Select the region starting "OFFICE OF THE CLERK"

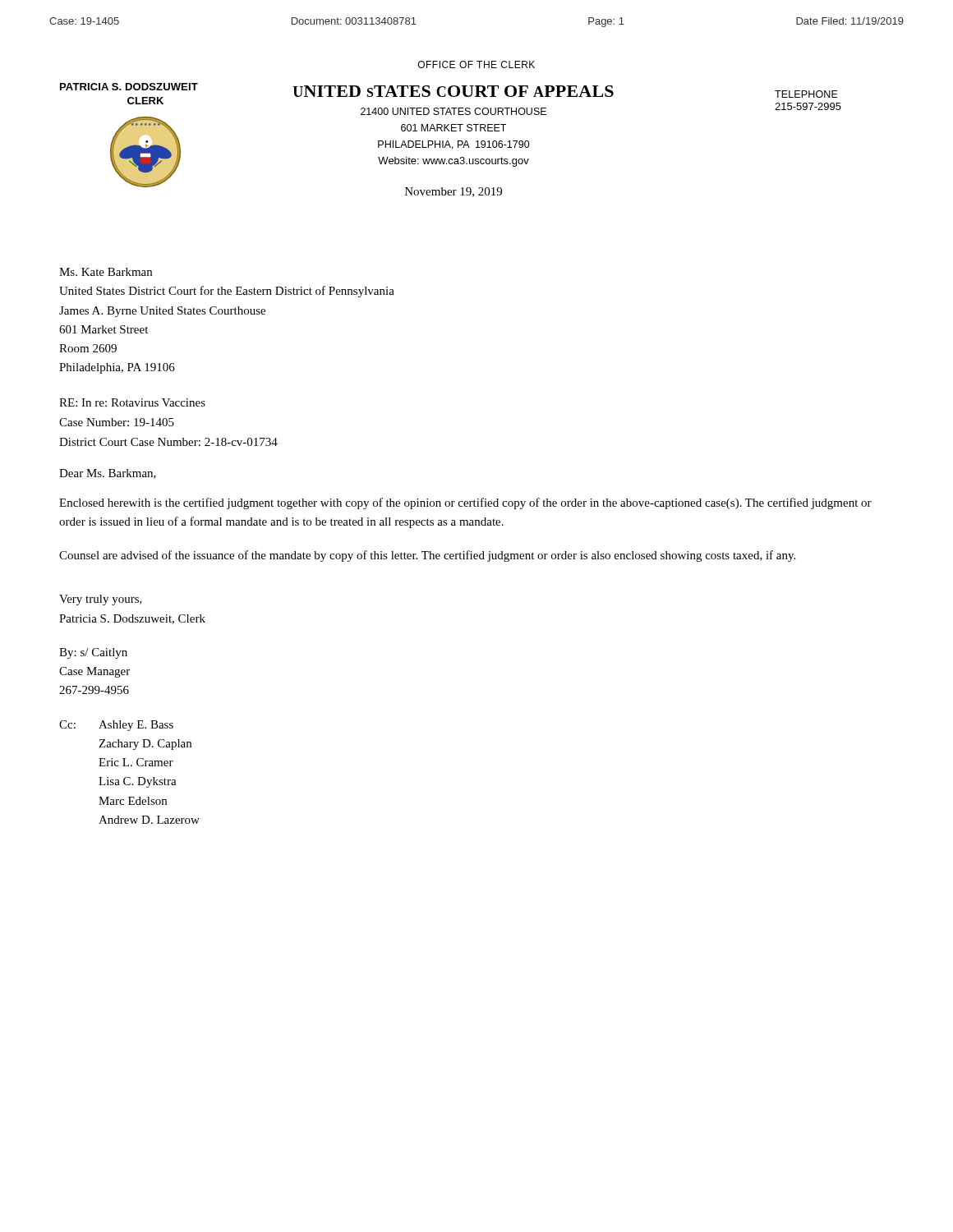pyautogui.click(x=476, y=65)
